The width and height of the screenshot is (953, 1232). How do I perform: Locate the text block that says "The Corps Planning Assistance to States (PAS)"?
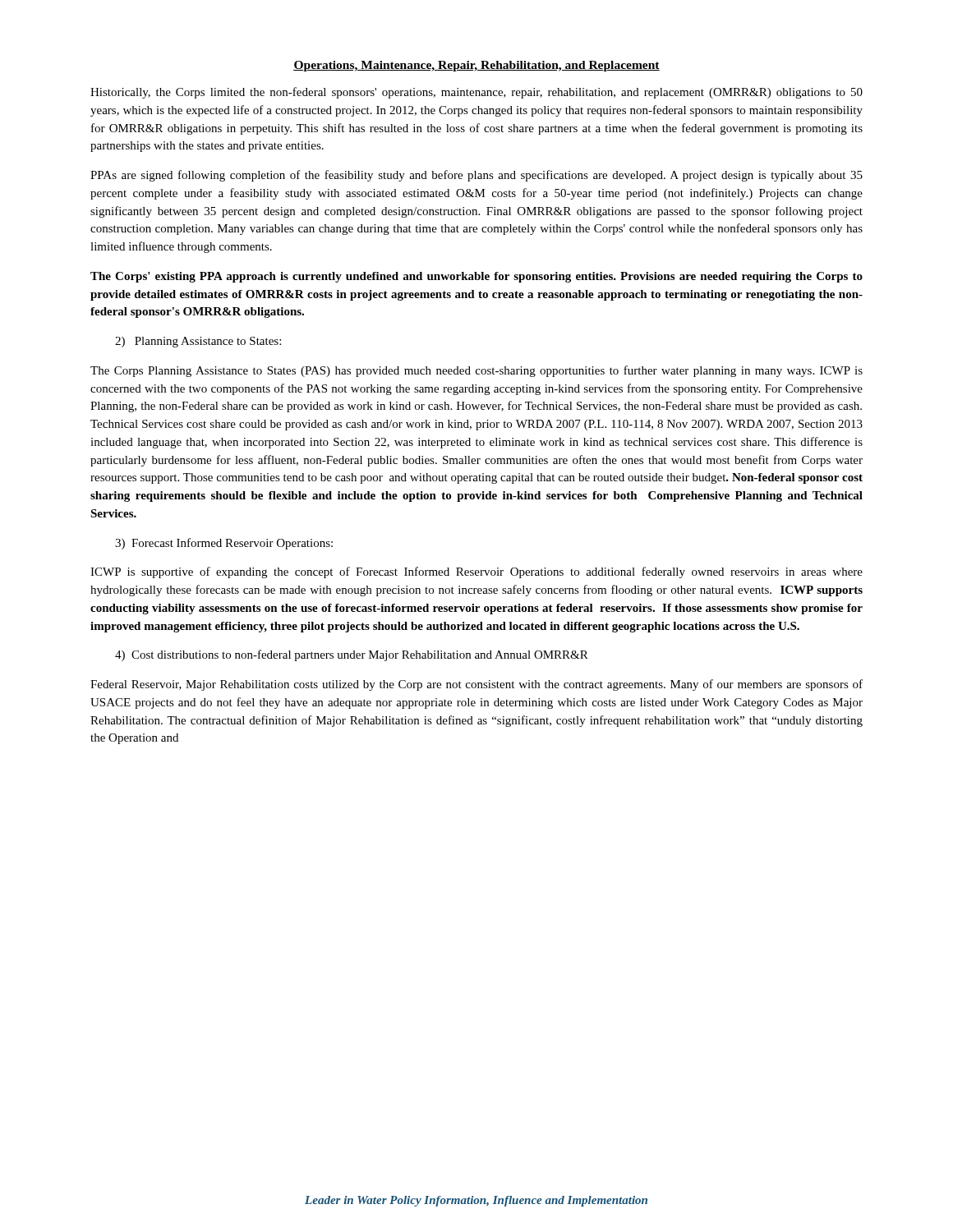[476, 442]
